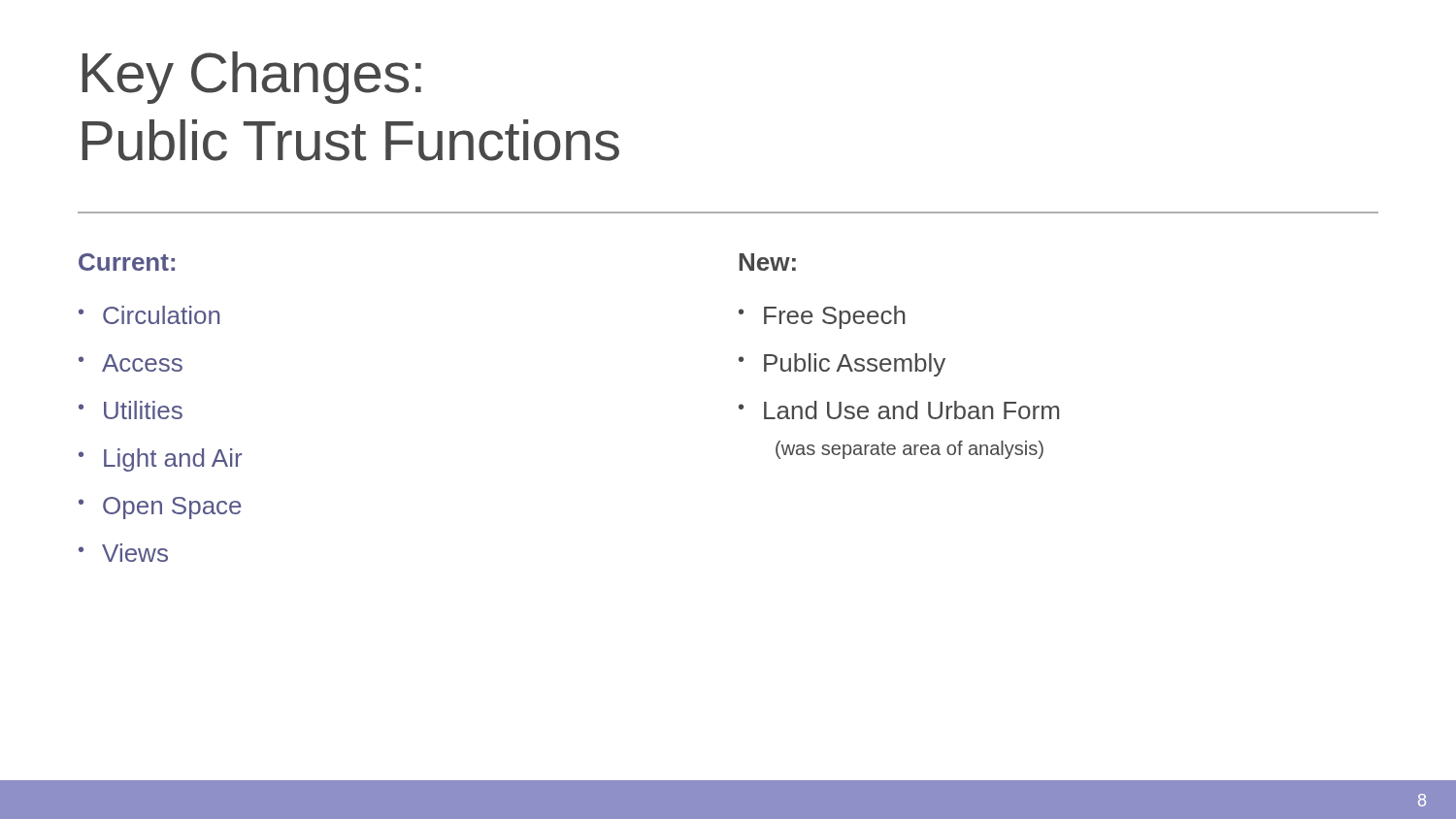The height and width of the screenshot is (819, 1456).
Task: Find "• Public Assembly" on this page
Action: [842, 364]
